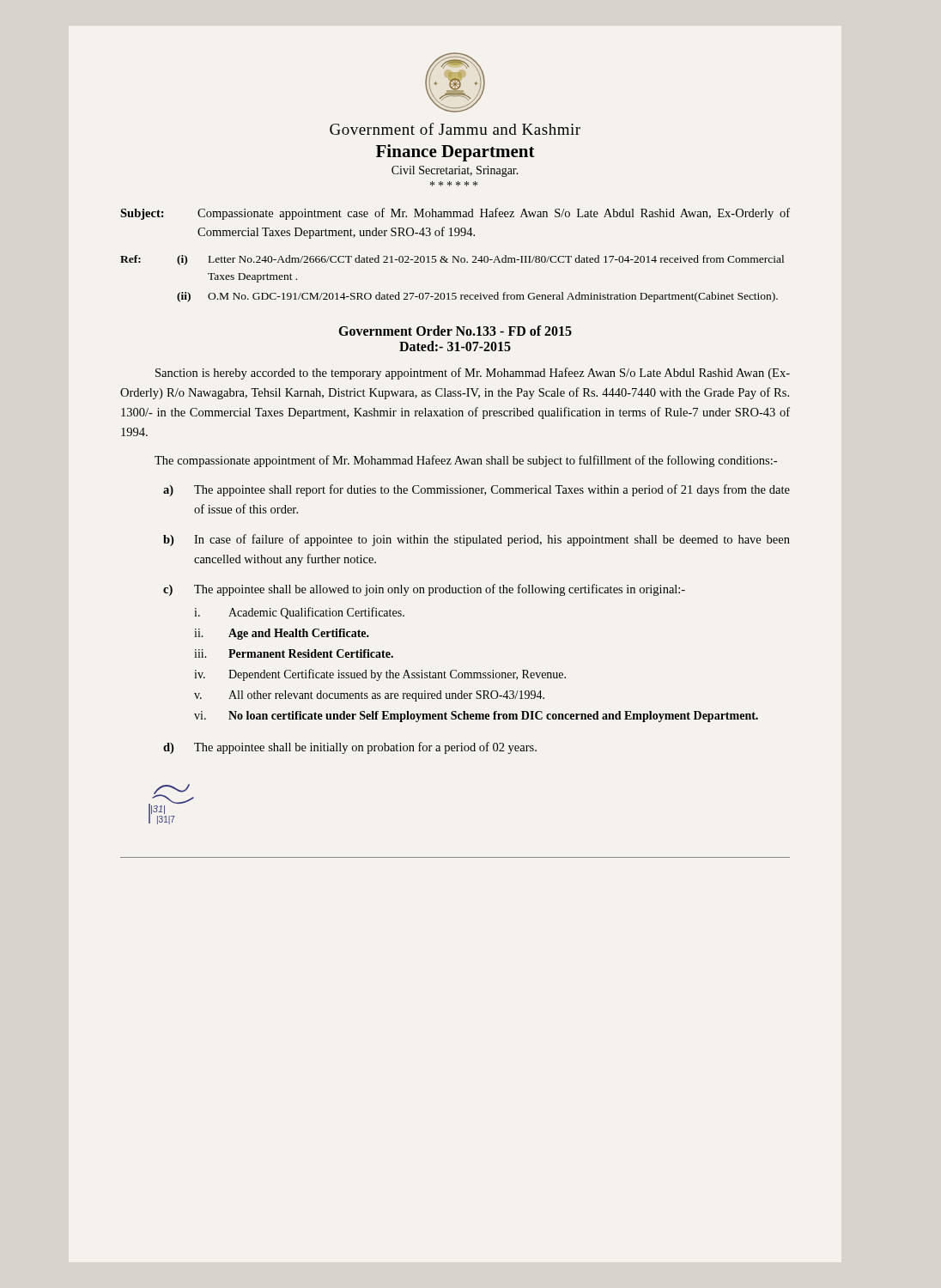Viewport: 941px width, 1288px height.
Task: Select the element starting "d) The appointee shall be initially"
Action: (477, 747)
